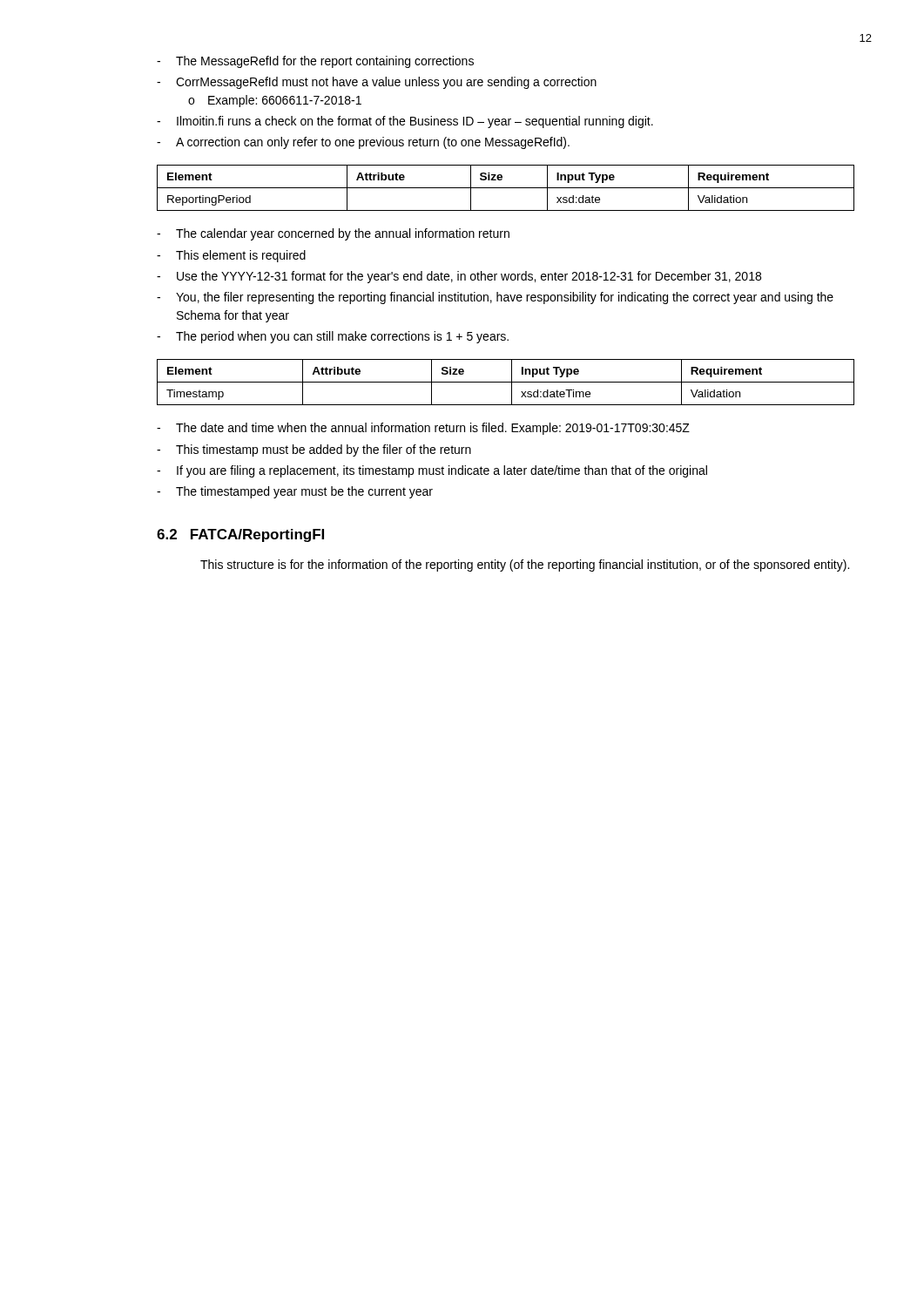Click on the text block that reads "This structure is for the information of"
Image resolution: width=924 pixels, height=1307 pixels.
525,565
